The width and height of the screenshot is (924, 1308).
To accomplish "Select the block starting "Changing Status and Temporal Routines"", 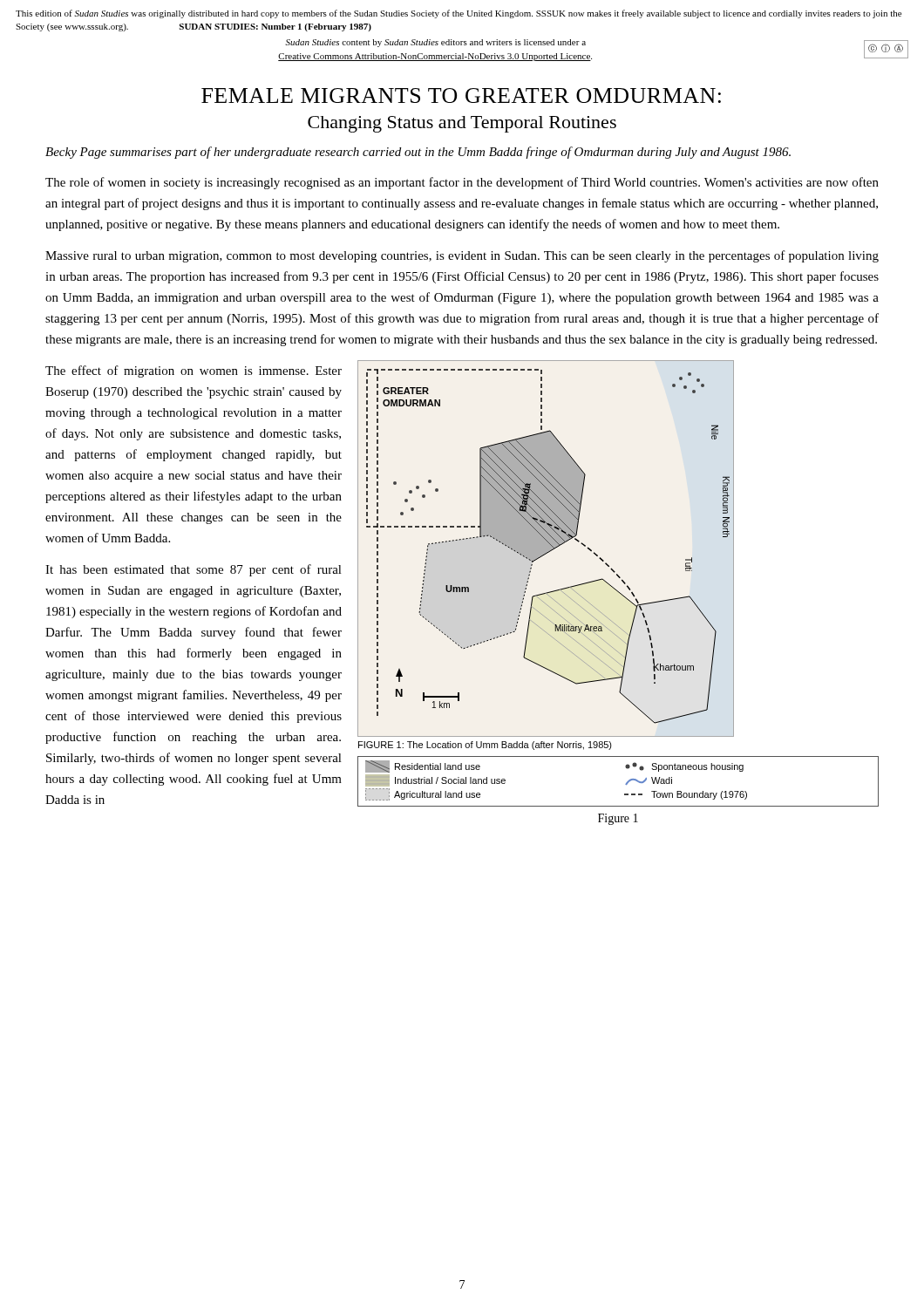I will coord(462,121).
